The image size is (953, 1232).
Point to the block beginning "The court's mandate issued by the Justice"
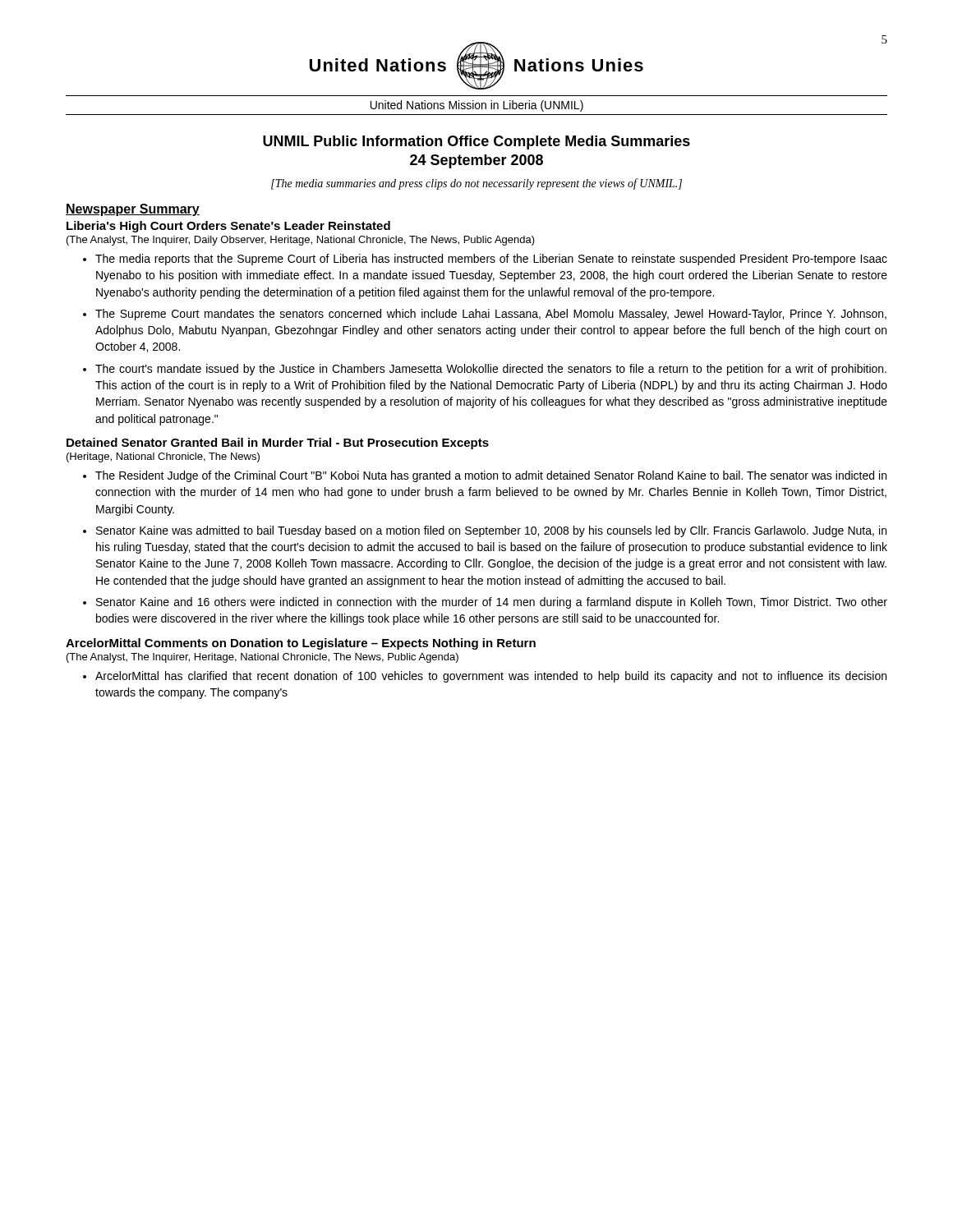pos(491,394)
